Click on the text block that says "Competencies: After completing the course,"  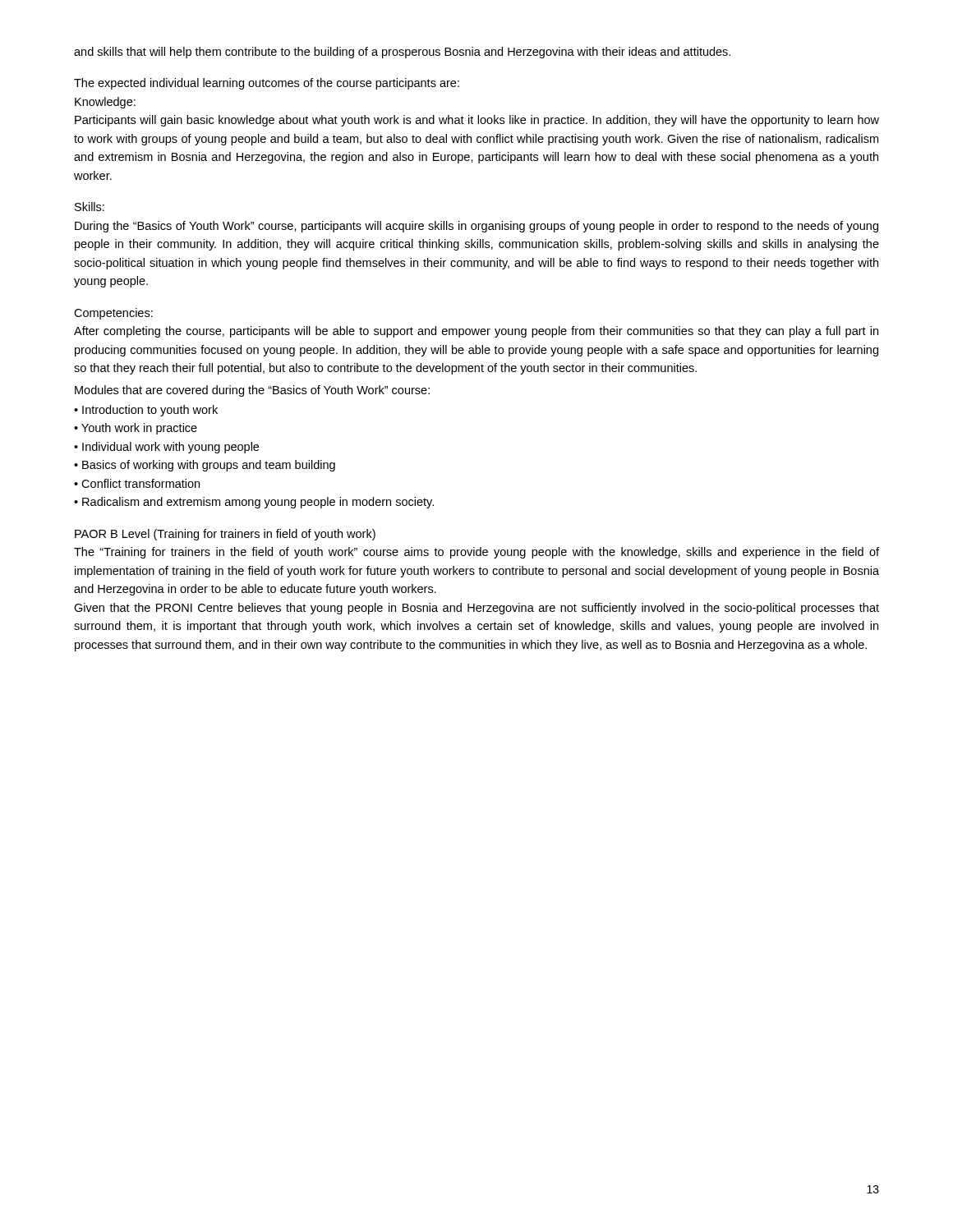(476, 340)
